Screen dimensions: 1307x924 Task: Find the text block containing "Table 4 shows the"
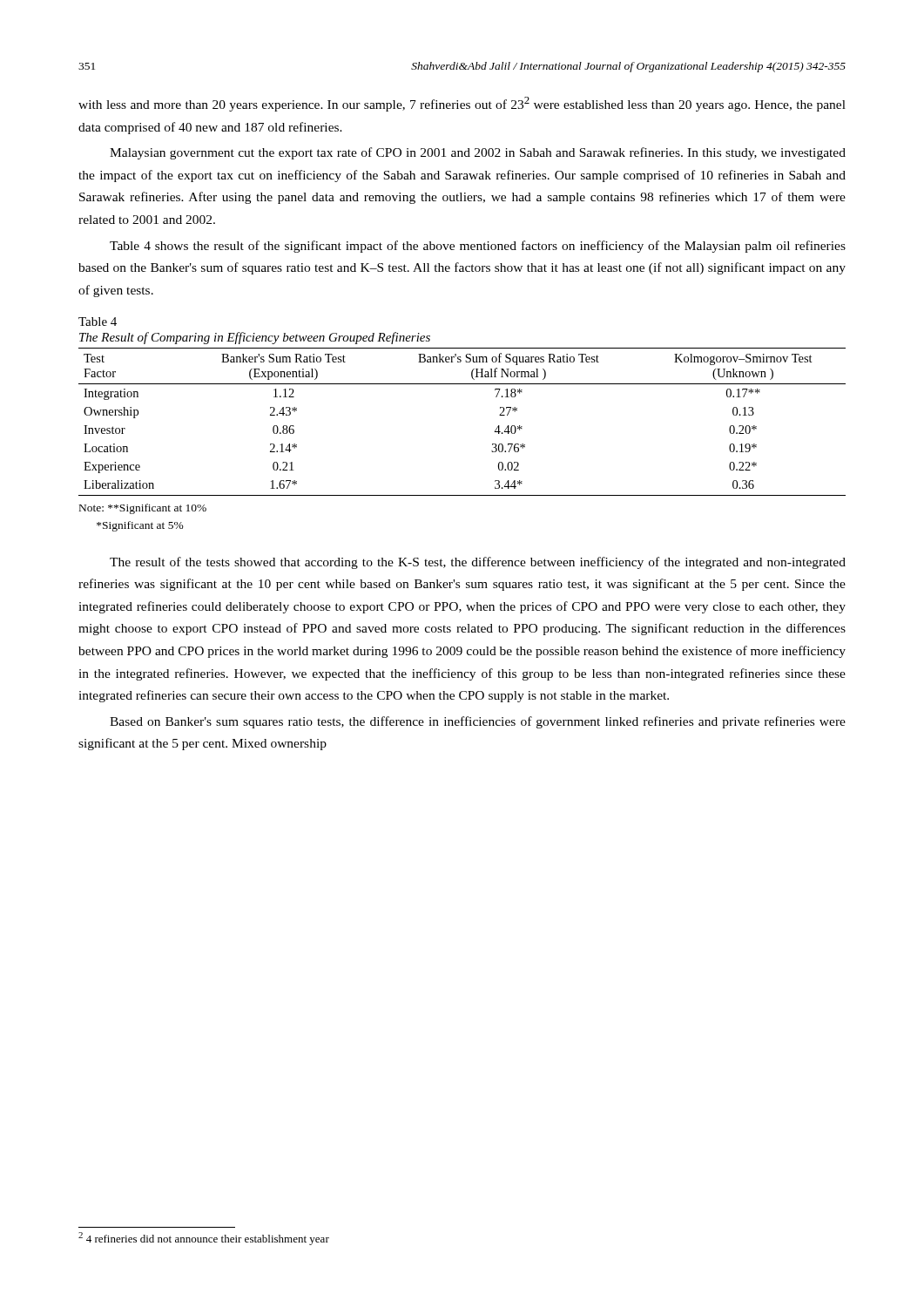pos(462,267)
